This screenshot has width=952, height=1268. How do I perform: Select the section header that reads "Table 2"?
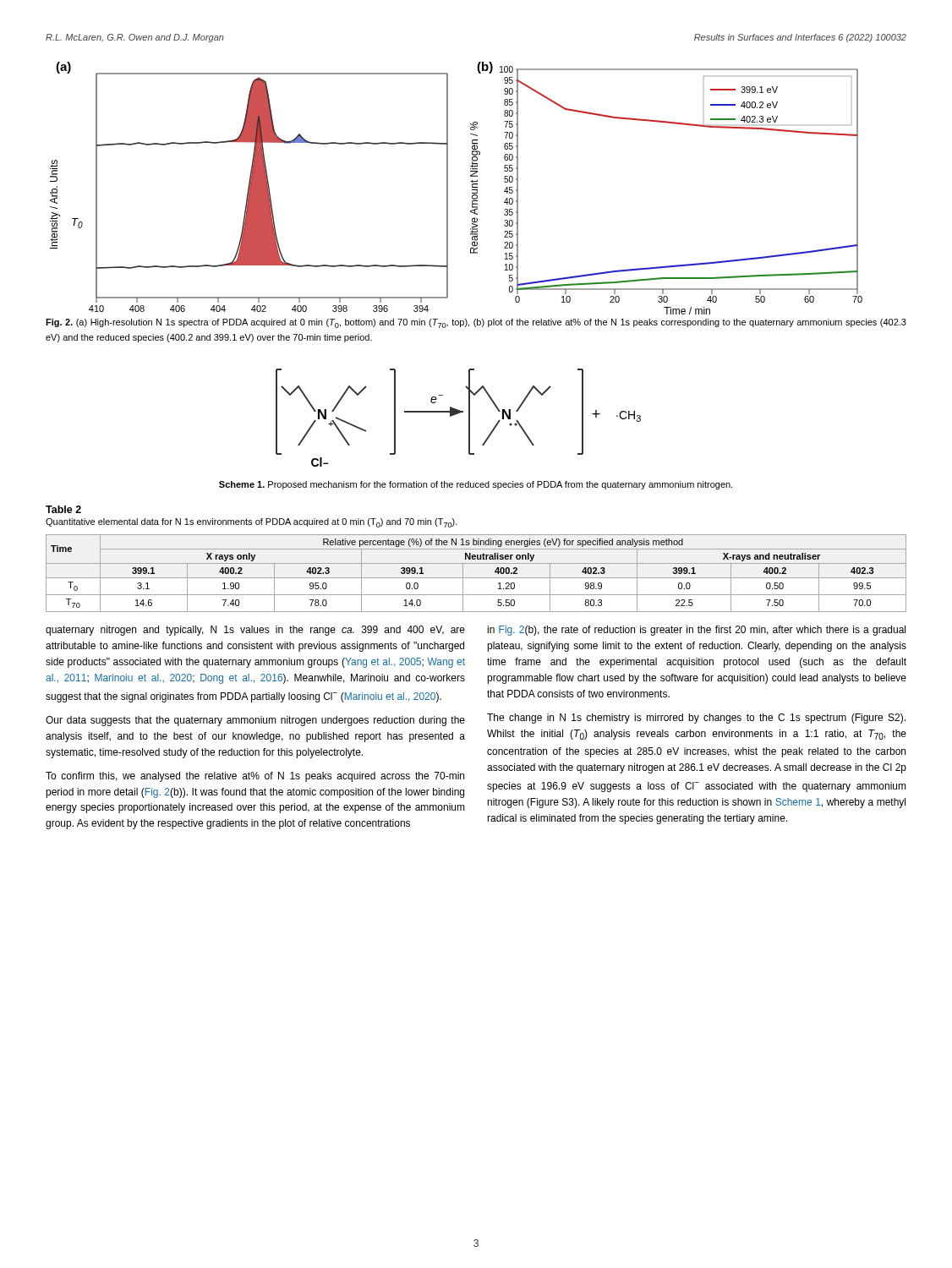(63, 510)
